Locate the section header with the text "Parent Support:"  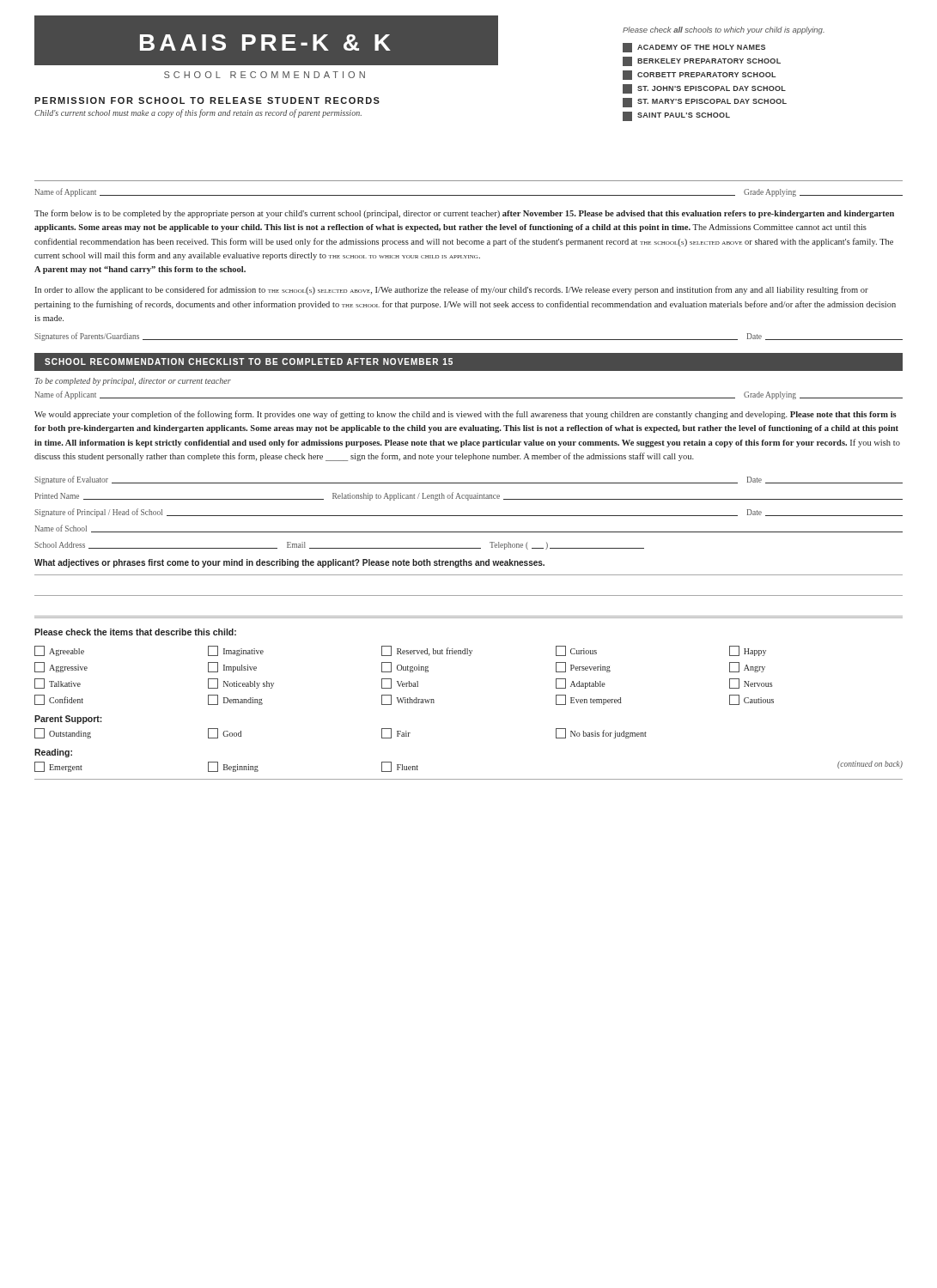68,719
